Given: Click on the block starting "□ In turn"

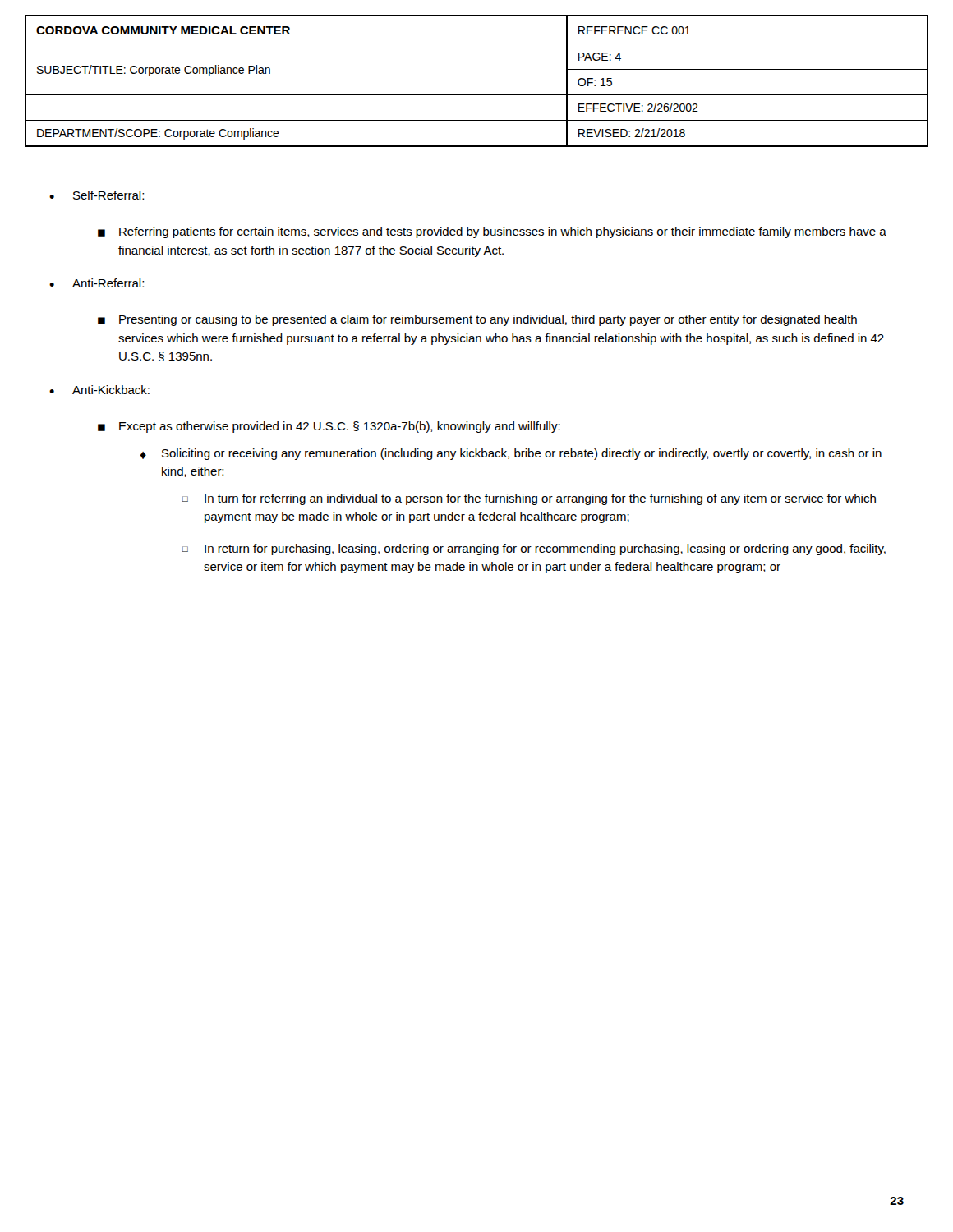Looking at the screenshot, I should pos(543,508).
